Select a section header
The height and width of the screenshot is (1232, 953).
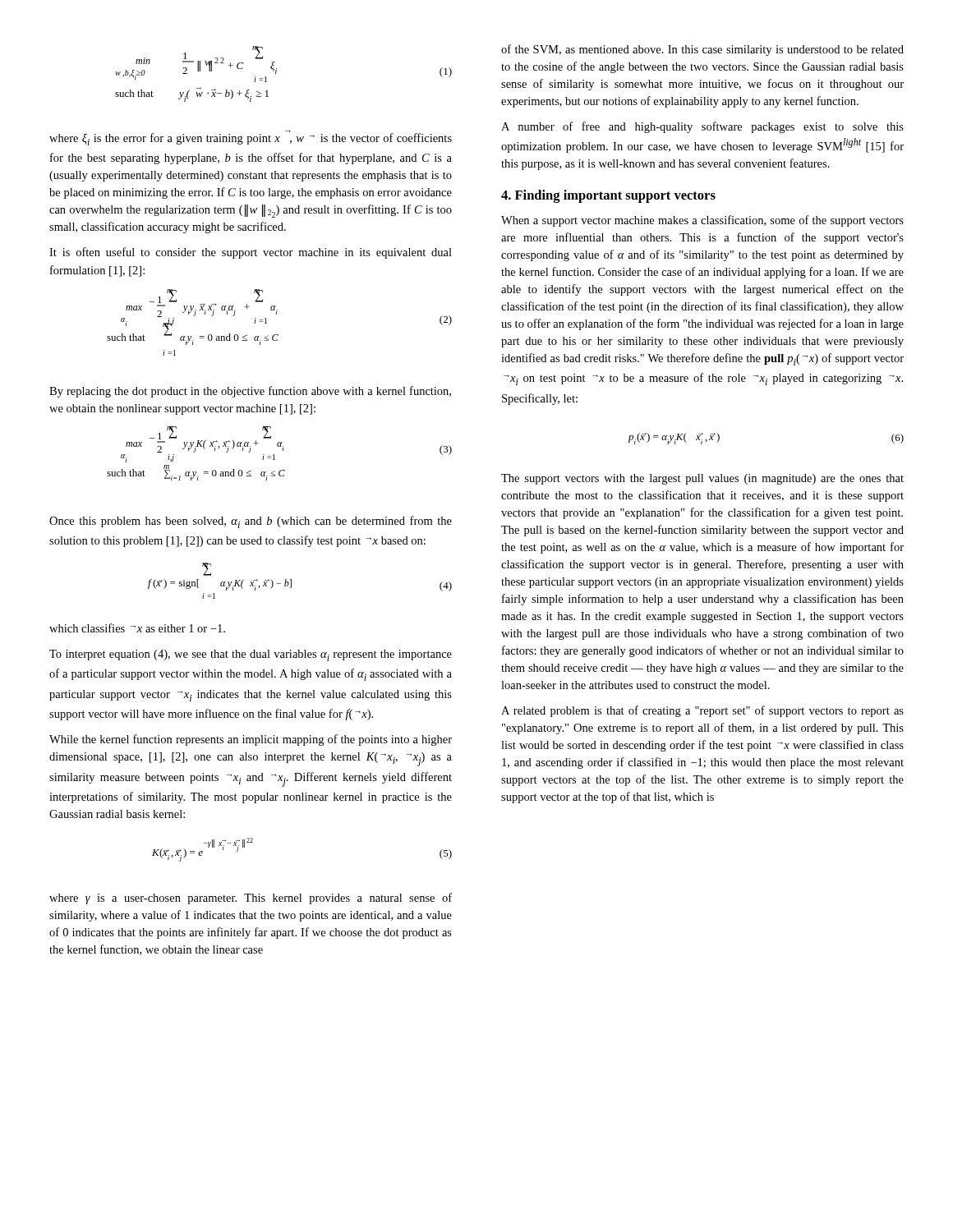click(x=608, y=195)
